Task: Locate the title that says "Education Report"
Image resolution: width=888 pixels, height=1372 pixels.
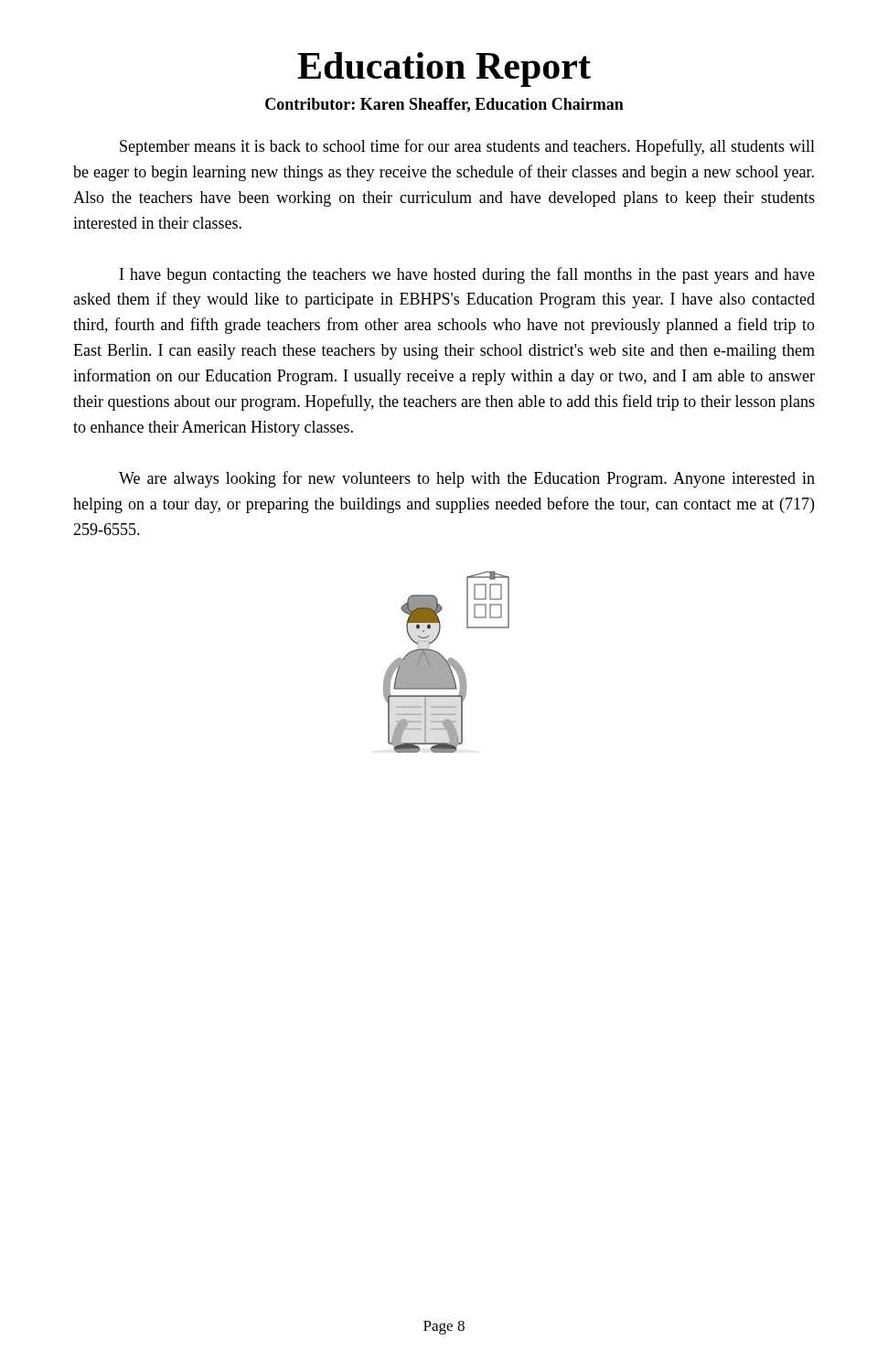Action: [x=444, y=66]
